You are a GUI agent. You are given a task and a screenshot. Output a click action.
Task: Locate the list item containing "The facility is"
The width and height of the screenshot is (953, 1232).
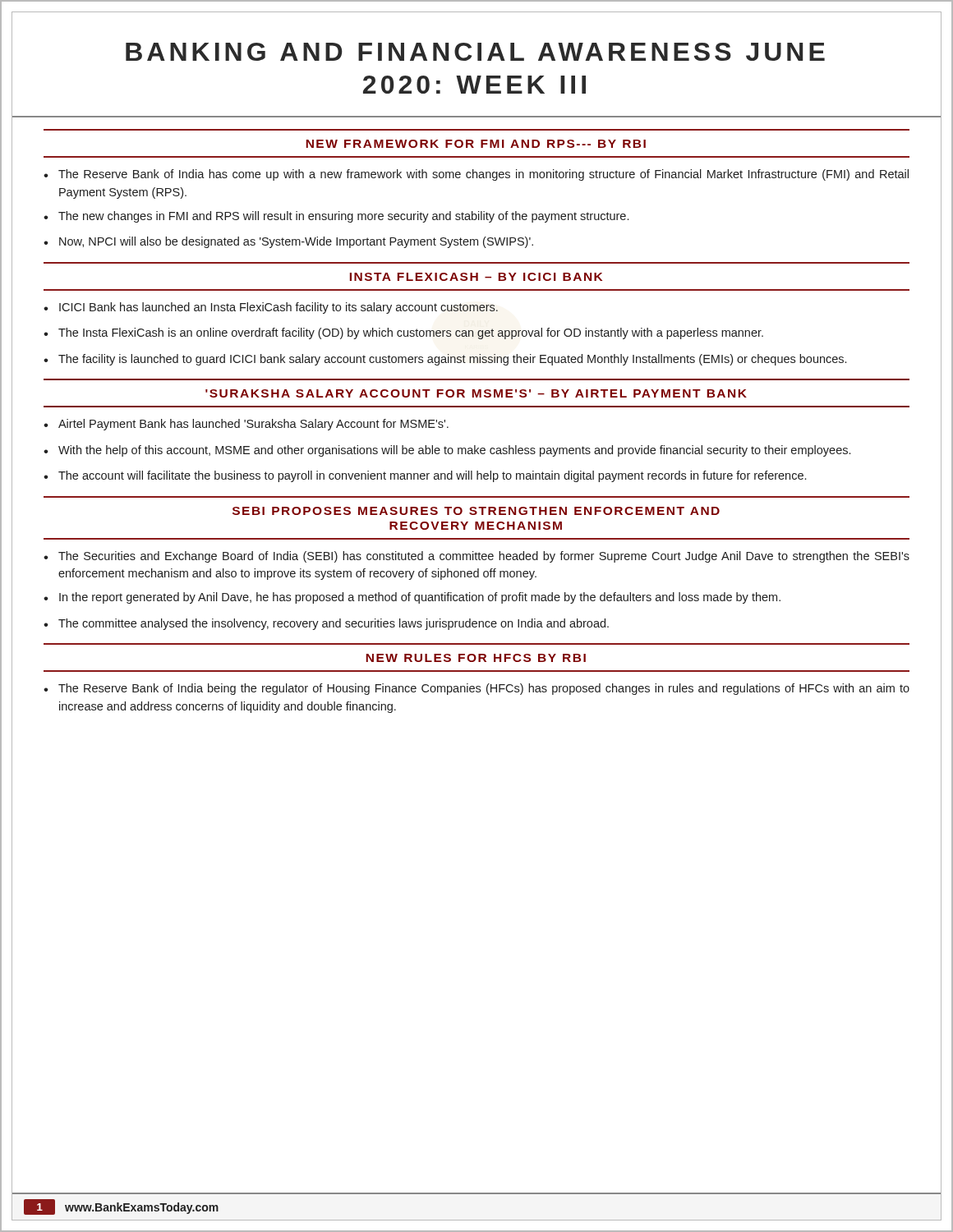453,359
